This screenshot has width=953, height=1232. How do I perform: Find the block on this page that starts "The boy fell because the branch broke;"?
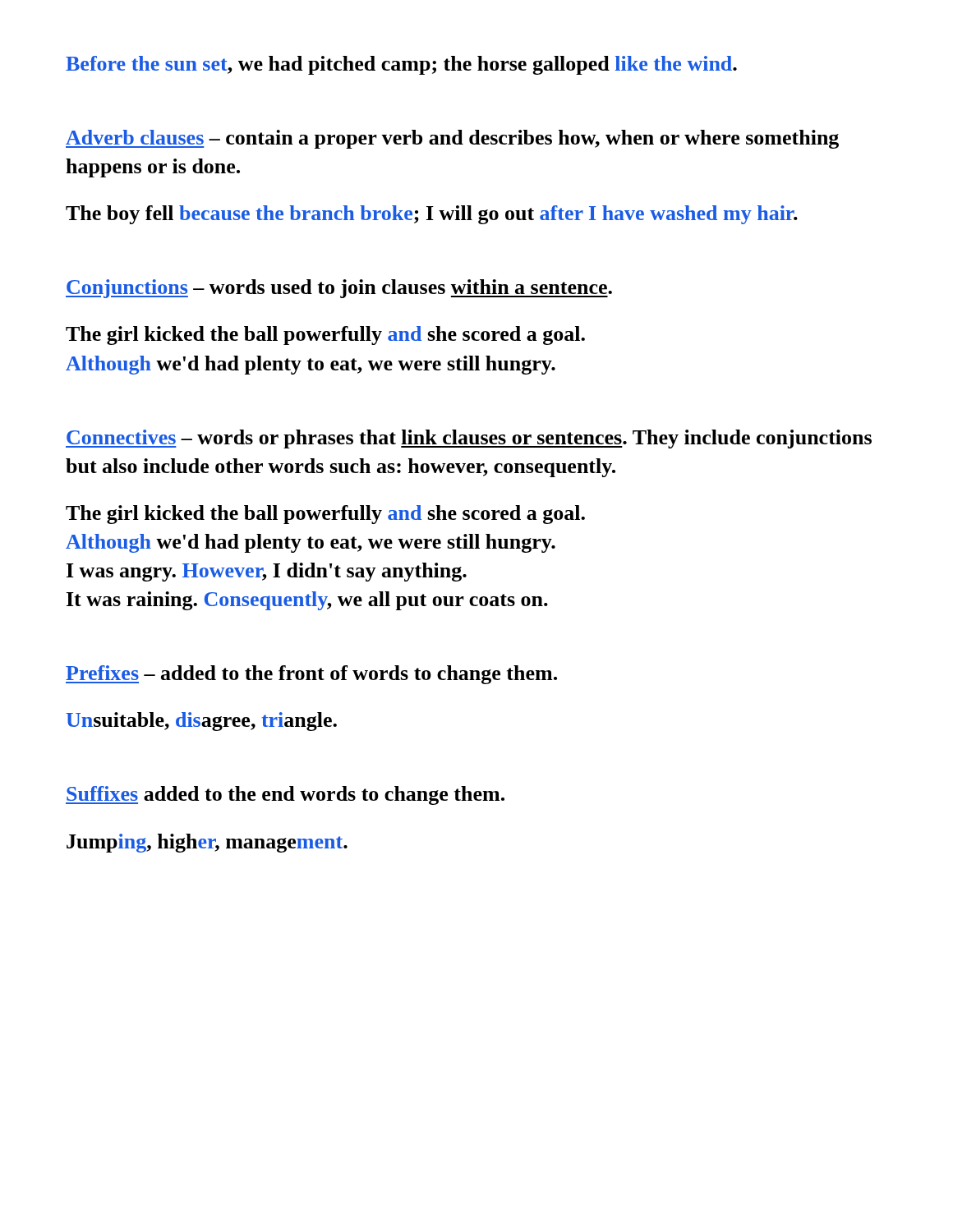(476, 213)
